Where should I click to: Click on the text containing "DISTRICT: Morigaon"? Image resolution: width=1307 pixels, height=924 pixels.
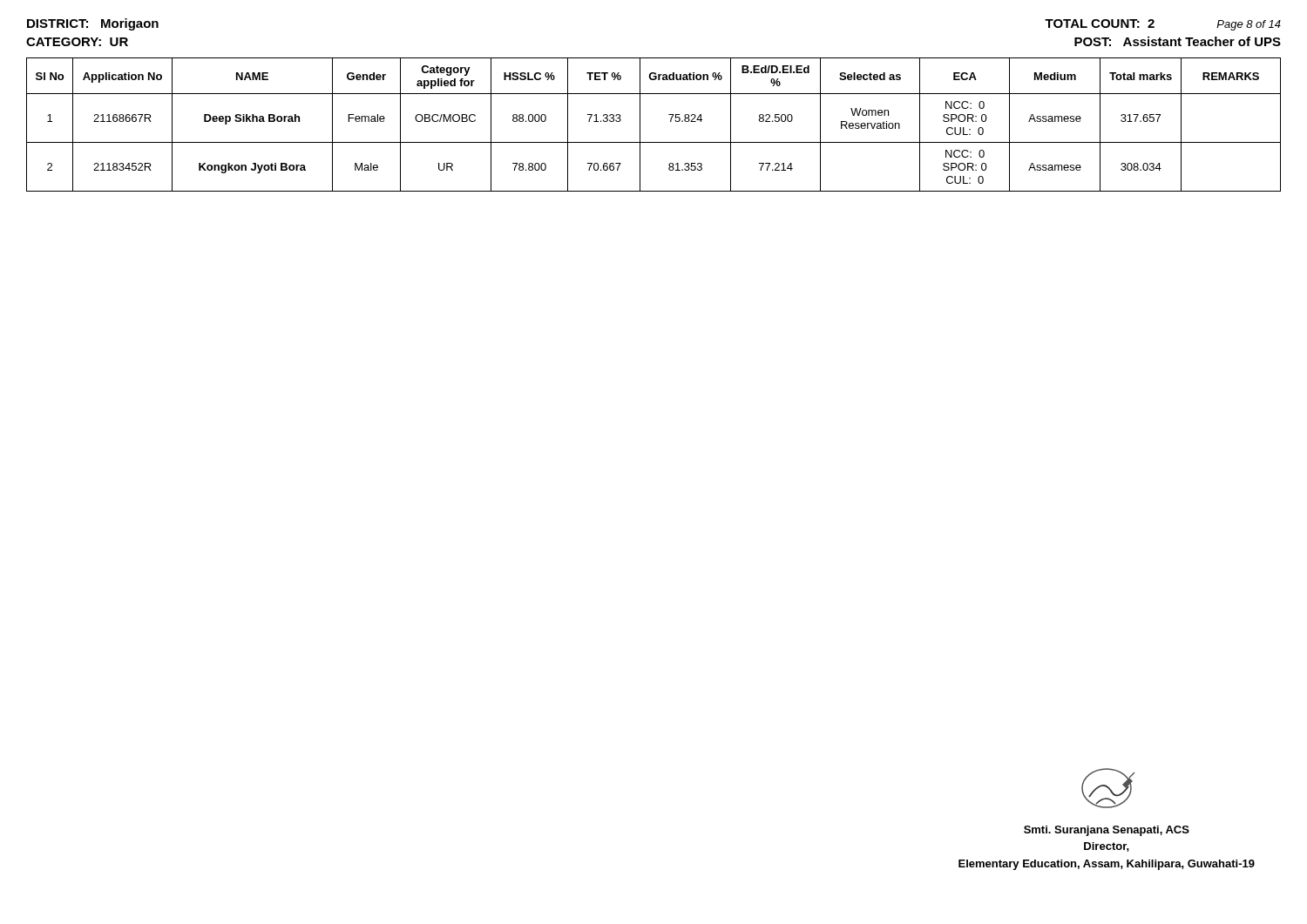point(93,23)
